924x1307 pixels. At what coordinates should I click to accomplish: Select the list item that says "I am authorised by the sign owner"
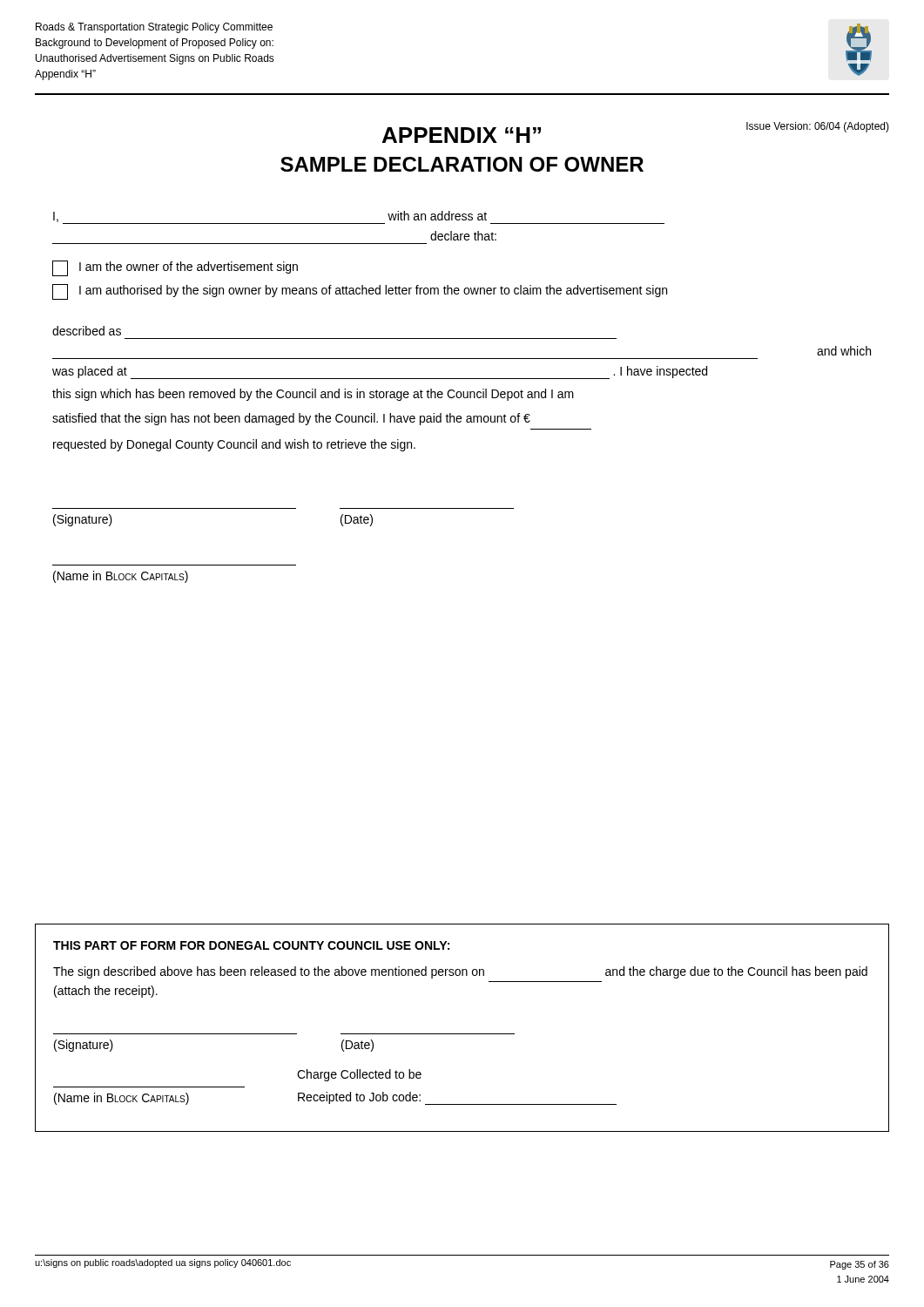[x=360, y=291]
